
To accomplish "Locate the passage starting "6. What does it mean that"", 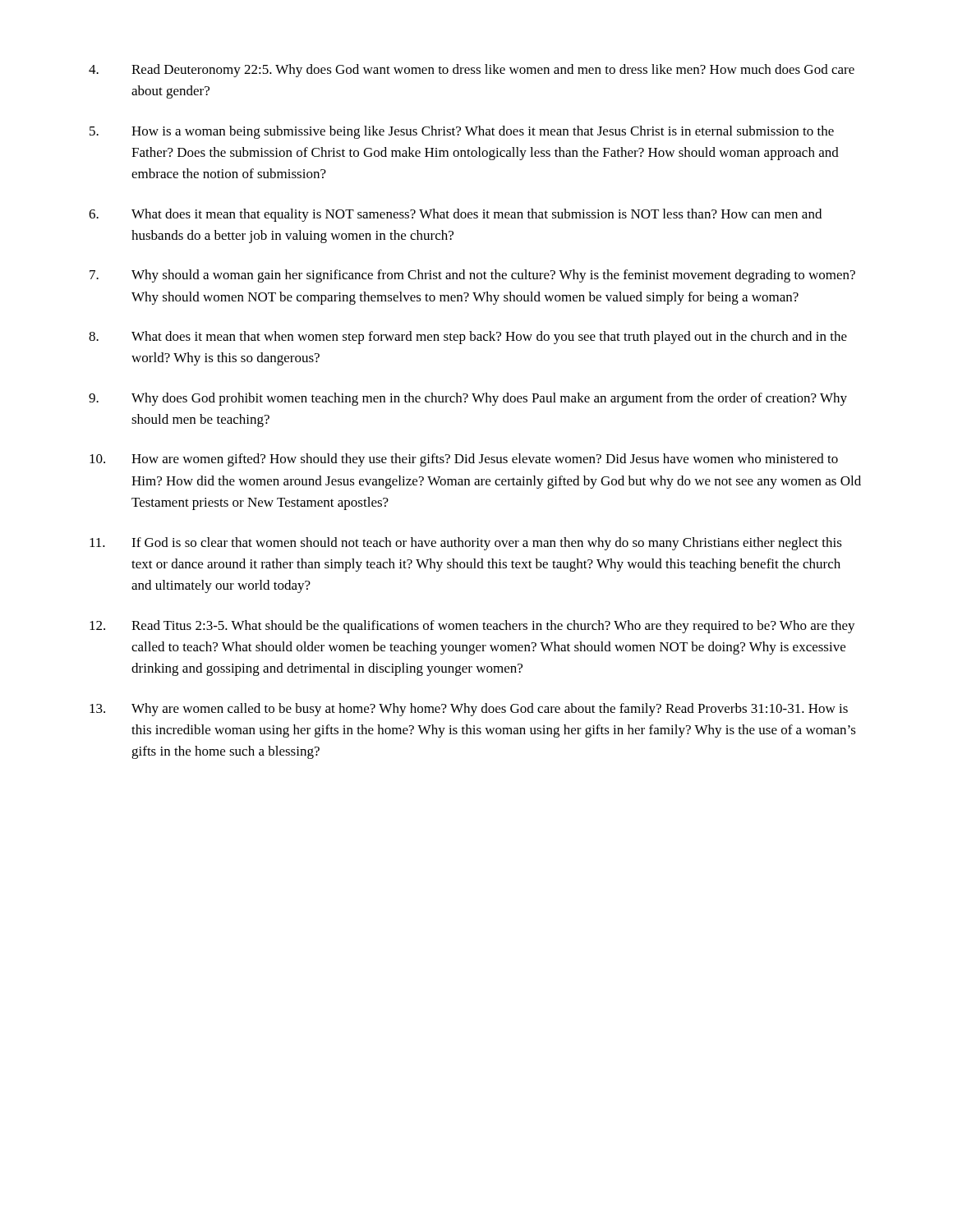I will [x=476, y=225].
